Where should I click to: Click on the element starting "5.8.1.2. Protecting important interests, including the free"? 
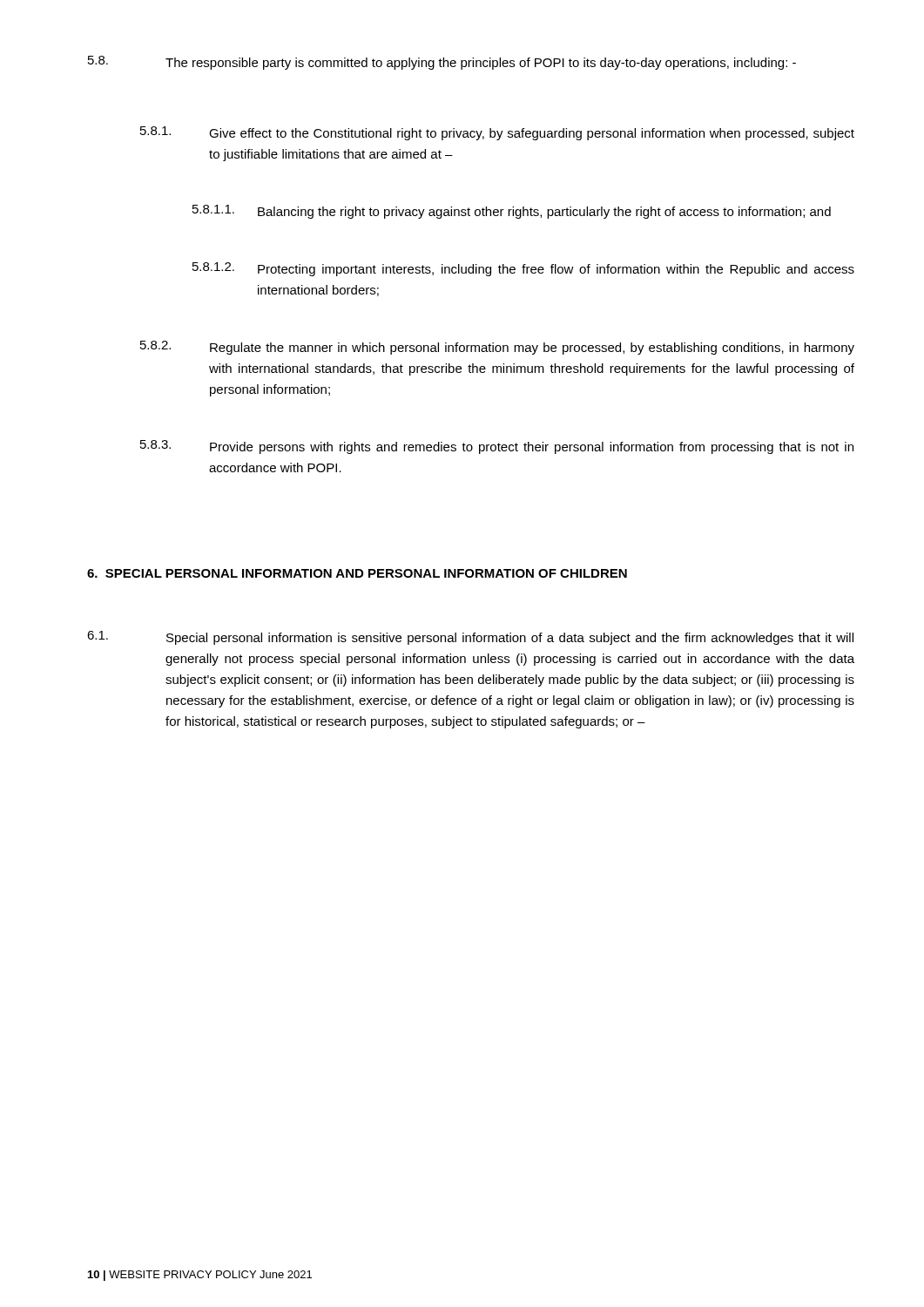(x=523, y=280)
